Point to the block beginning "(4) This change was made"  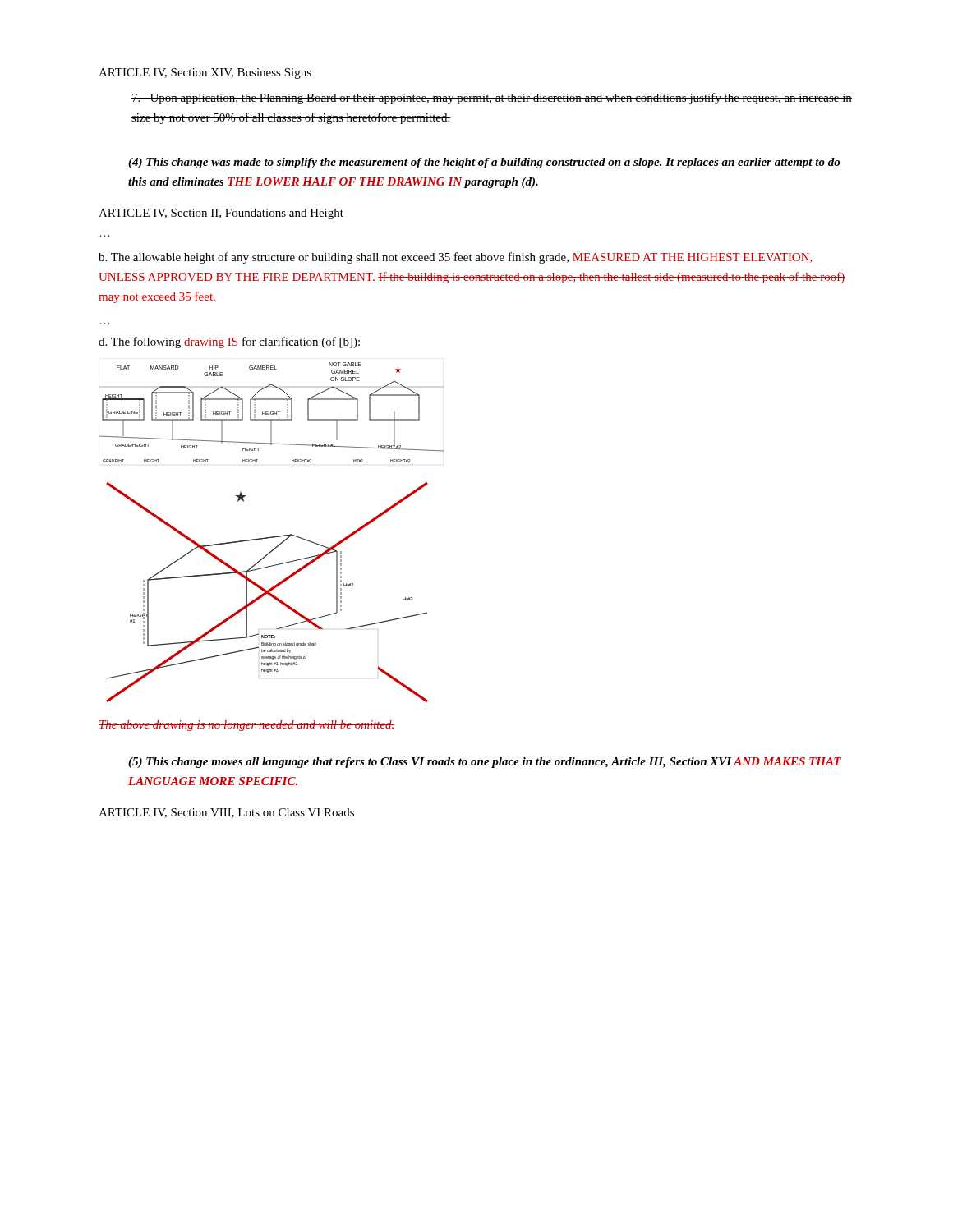point(484,172)
